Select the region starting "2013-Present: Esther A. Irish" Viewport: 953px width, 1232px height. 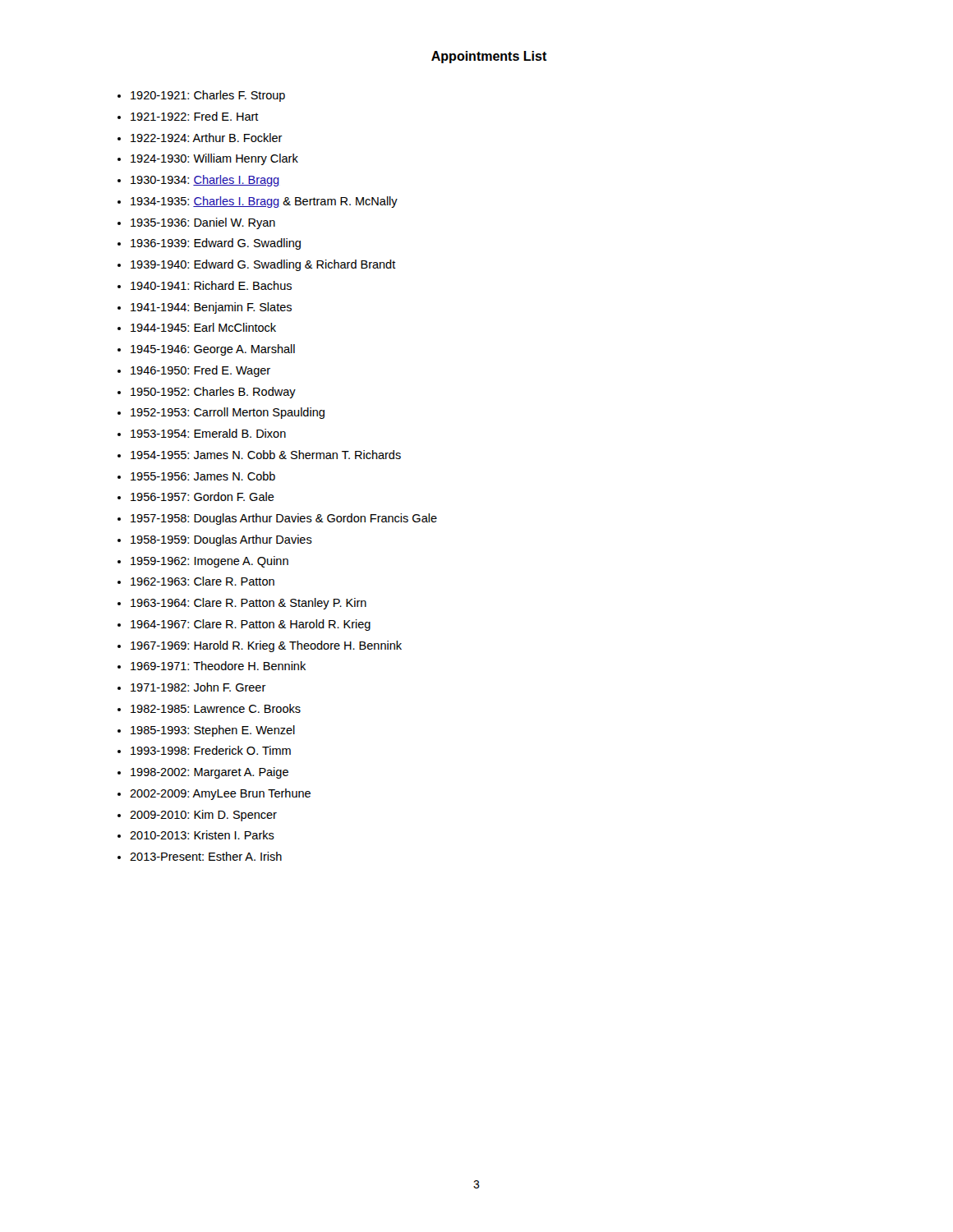click(206, 857)
